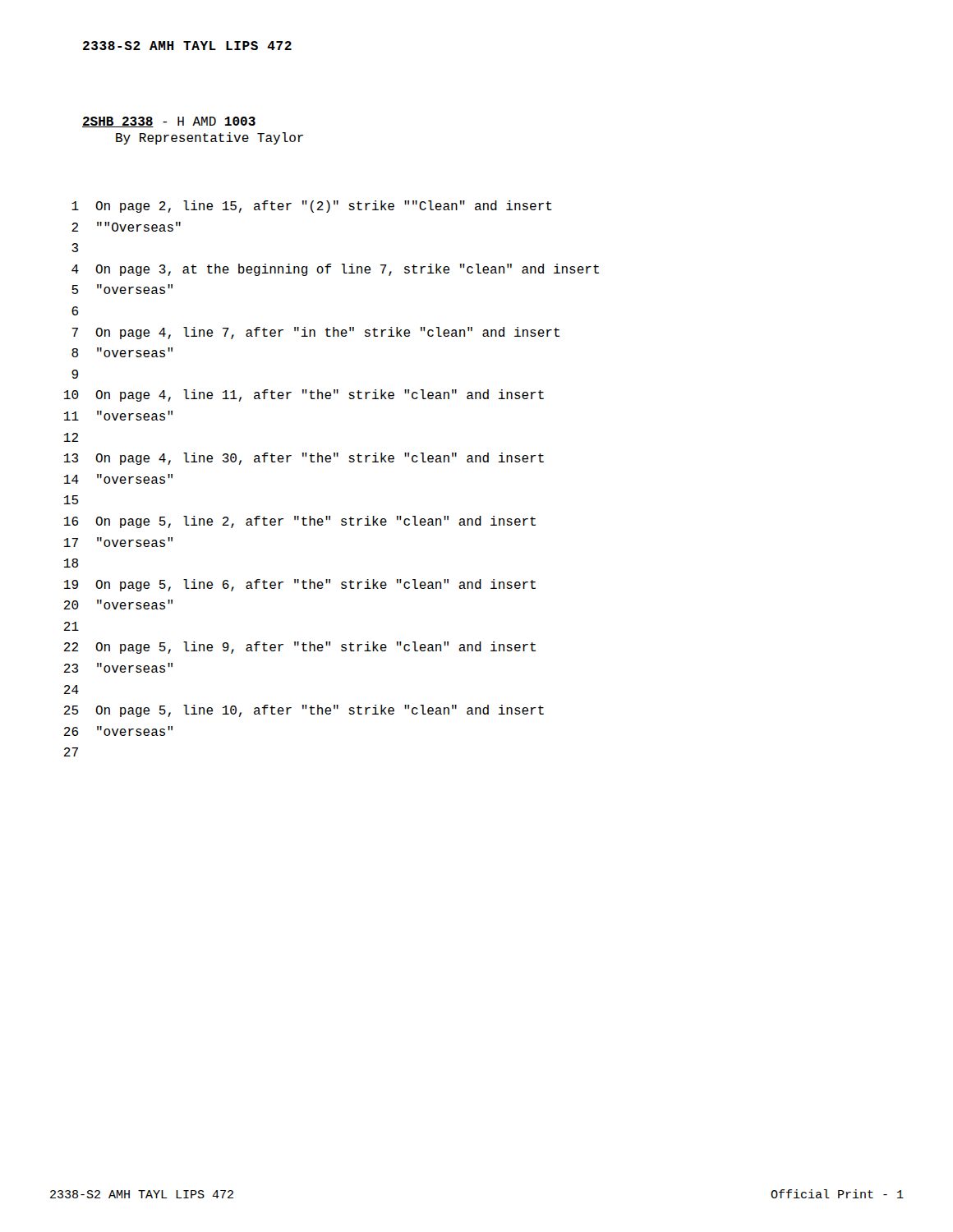Click on the region starting "11 "overseas""
The height and width of the screenshot is (1232, 953).
118,416
